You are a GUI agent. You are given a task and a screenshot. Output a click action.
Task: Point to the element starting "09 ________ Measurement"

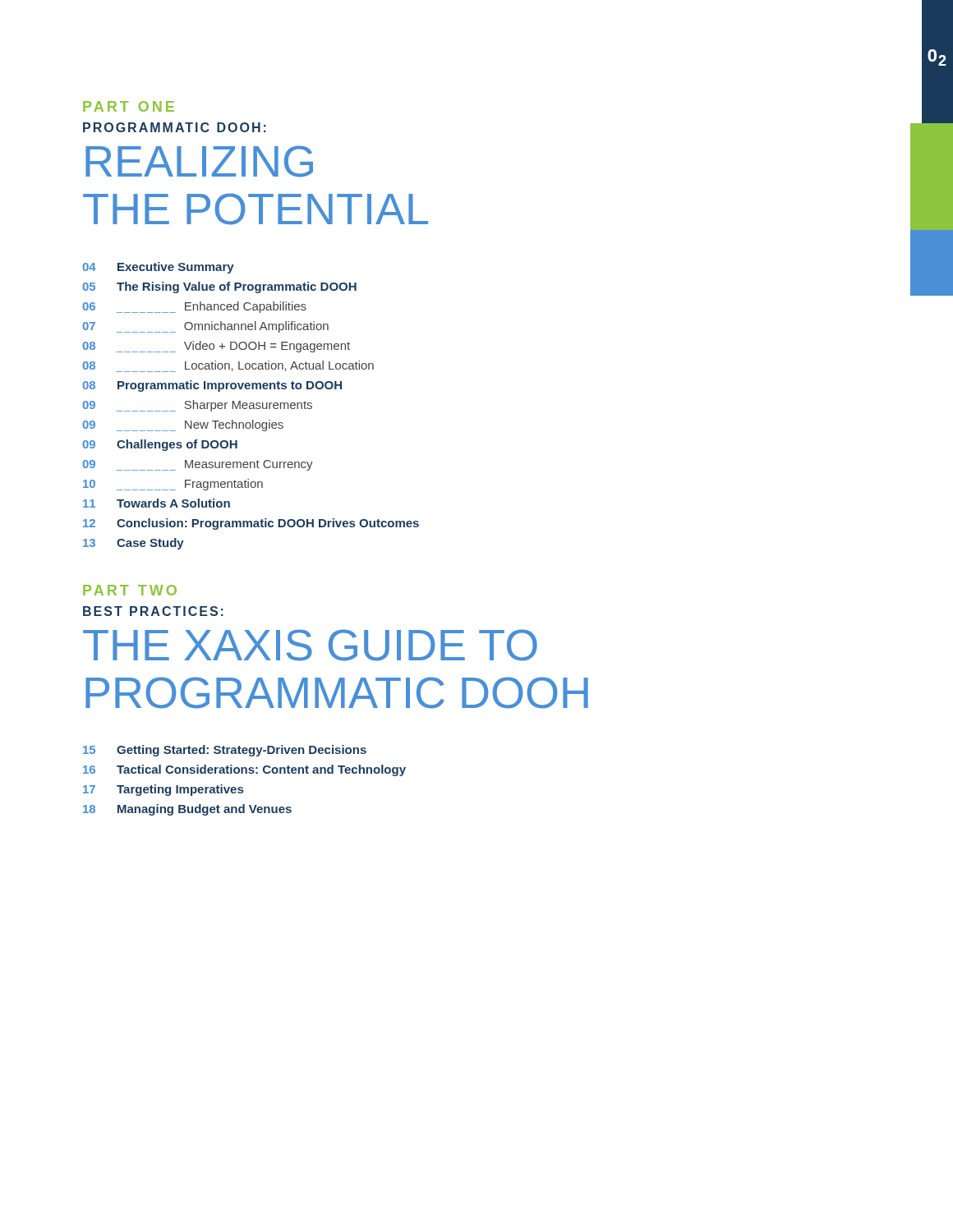[x=197, y=463]
